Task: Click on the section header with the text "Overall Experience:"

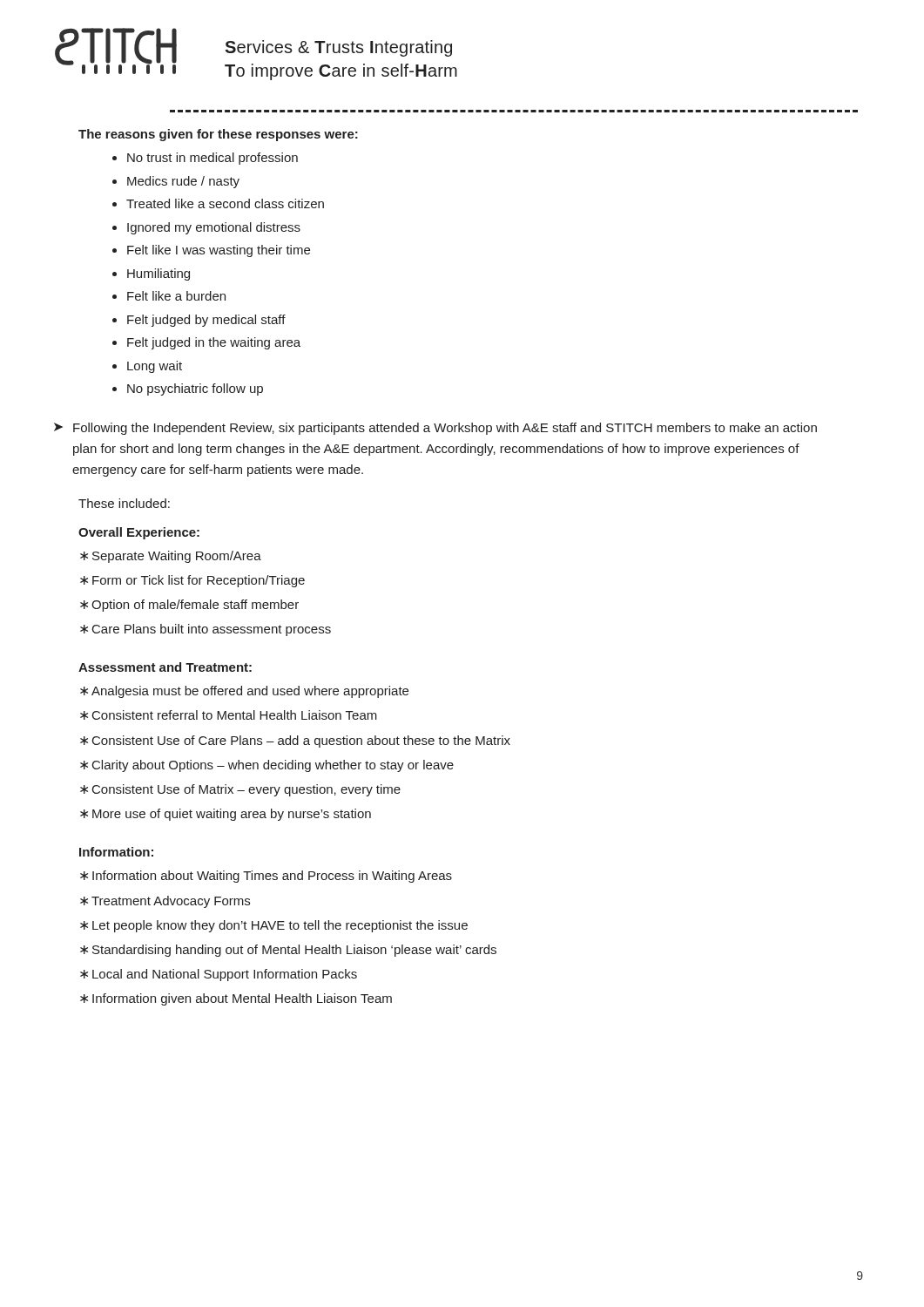Action: pyautogui.click(x=139, y=531)
